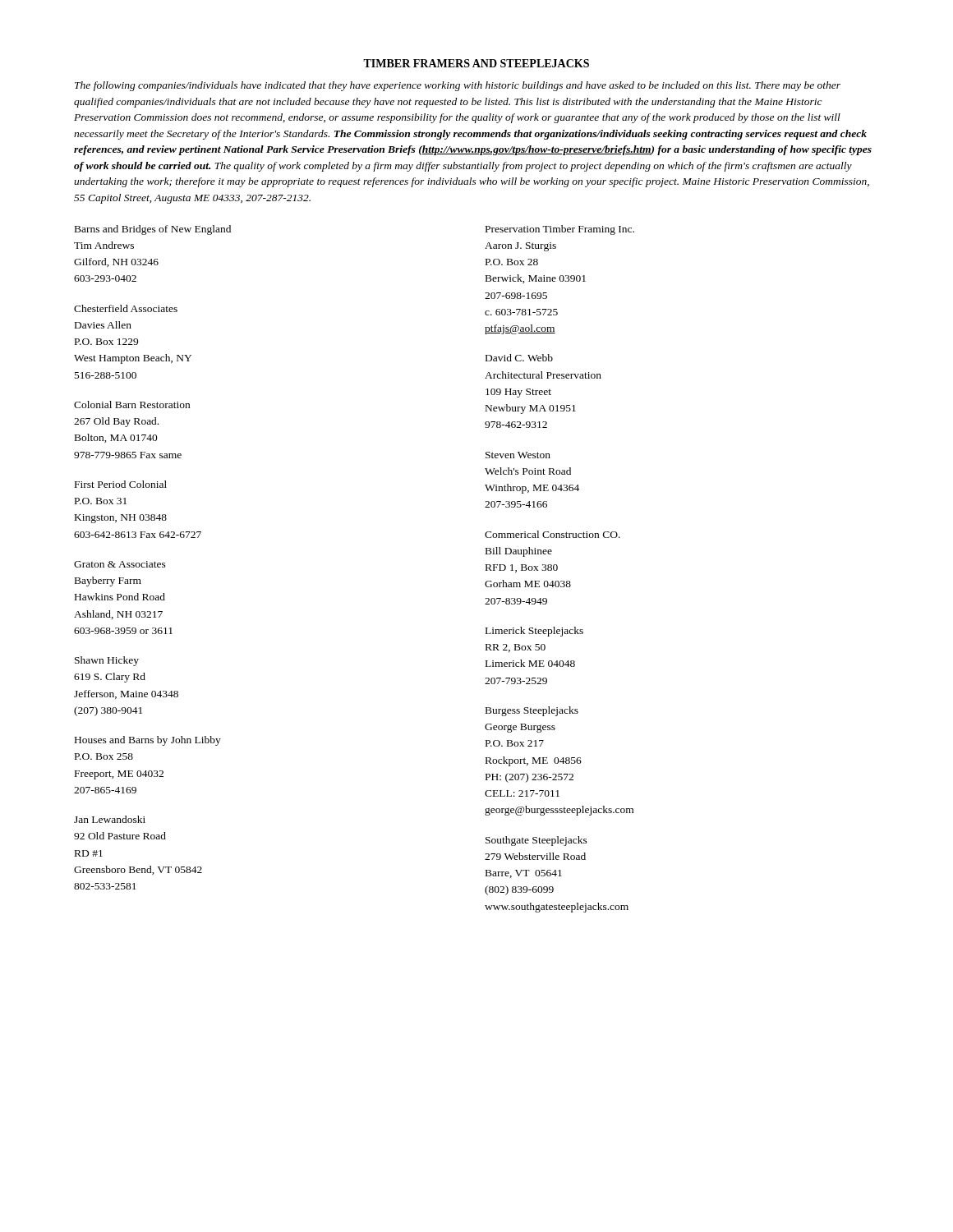953x1232 pixels.
Task: Where is the passage that starts "Jan Lewandoski 92 Old Pasture Road"?
Action: (x=110, y=819)
